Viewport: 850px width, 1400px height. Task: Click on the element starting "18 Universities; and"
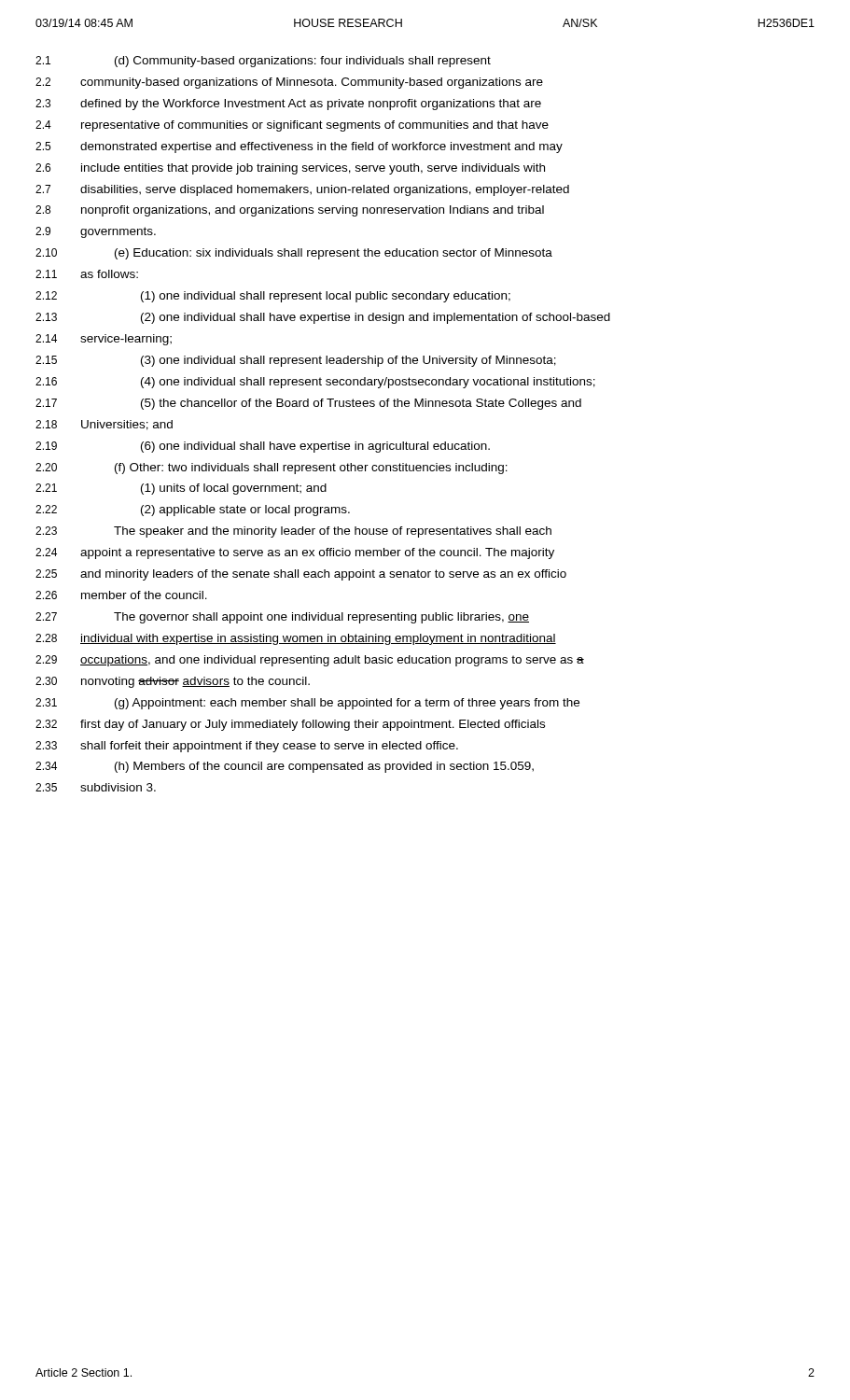(104, 425)
